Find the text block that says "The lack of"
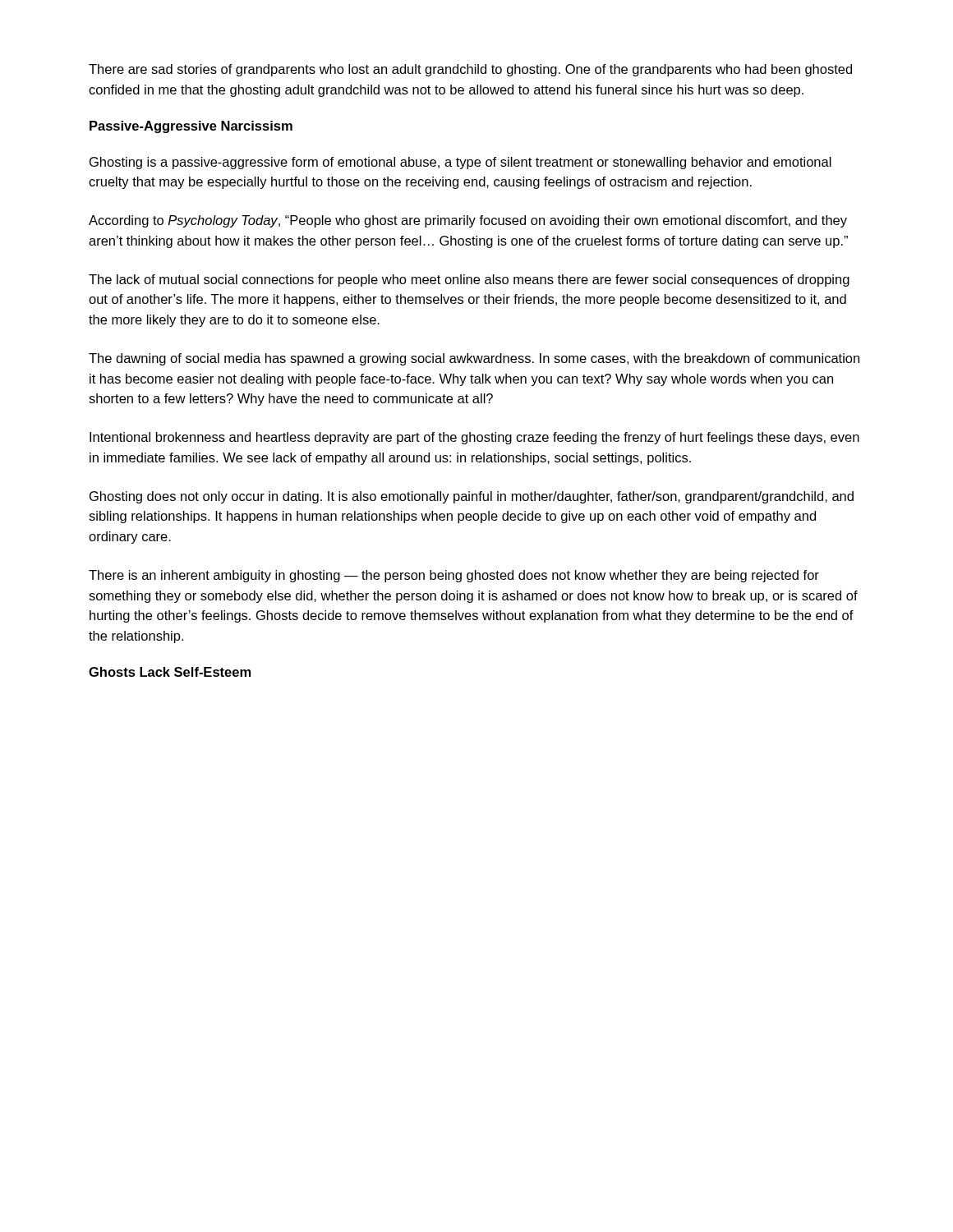 click(x=469, y=299)
